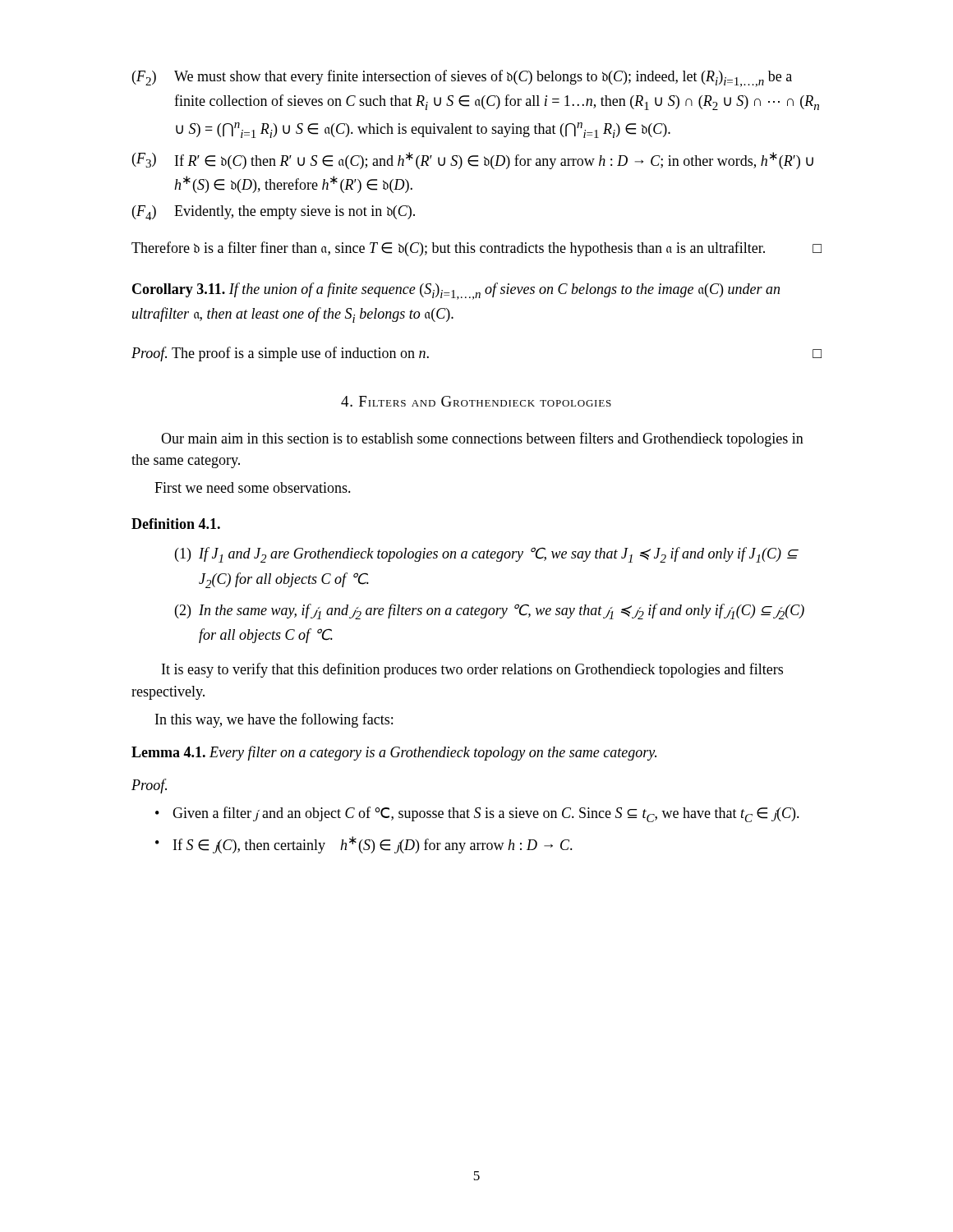Select the region starting "Definition 4.1."
953x1232 pixels.
(176, 524)
